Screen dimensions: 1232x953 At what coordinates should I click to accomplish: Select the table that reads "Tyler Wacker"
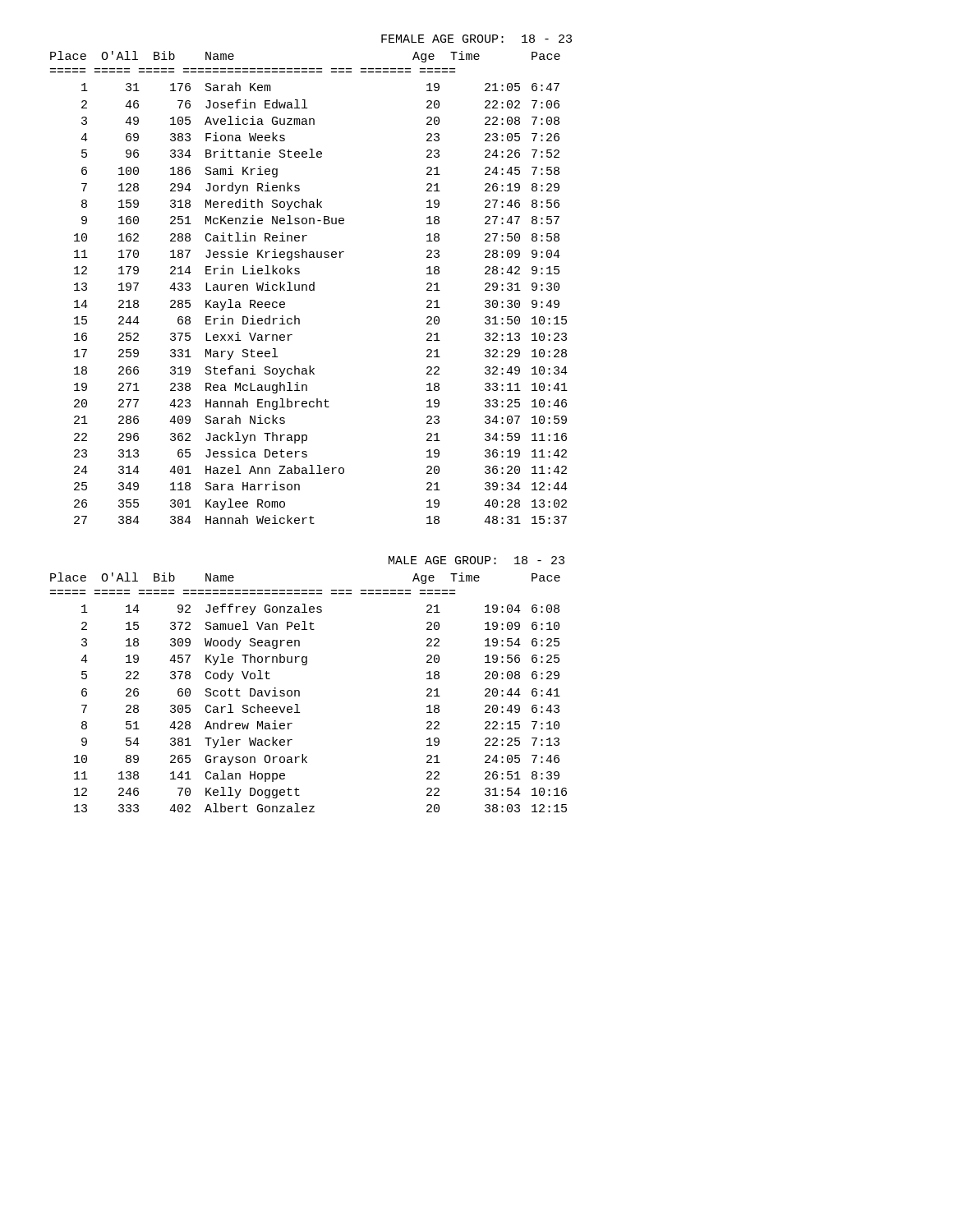(x=476, y=695)
